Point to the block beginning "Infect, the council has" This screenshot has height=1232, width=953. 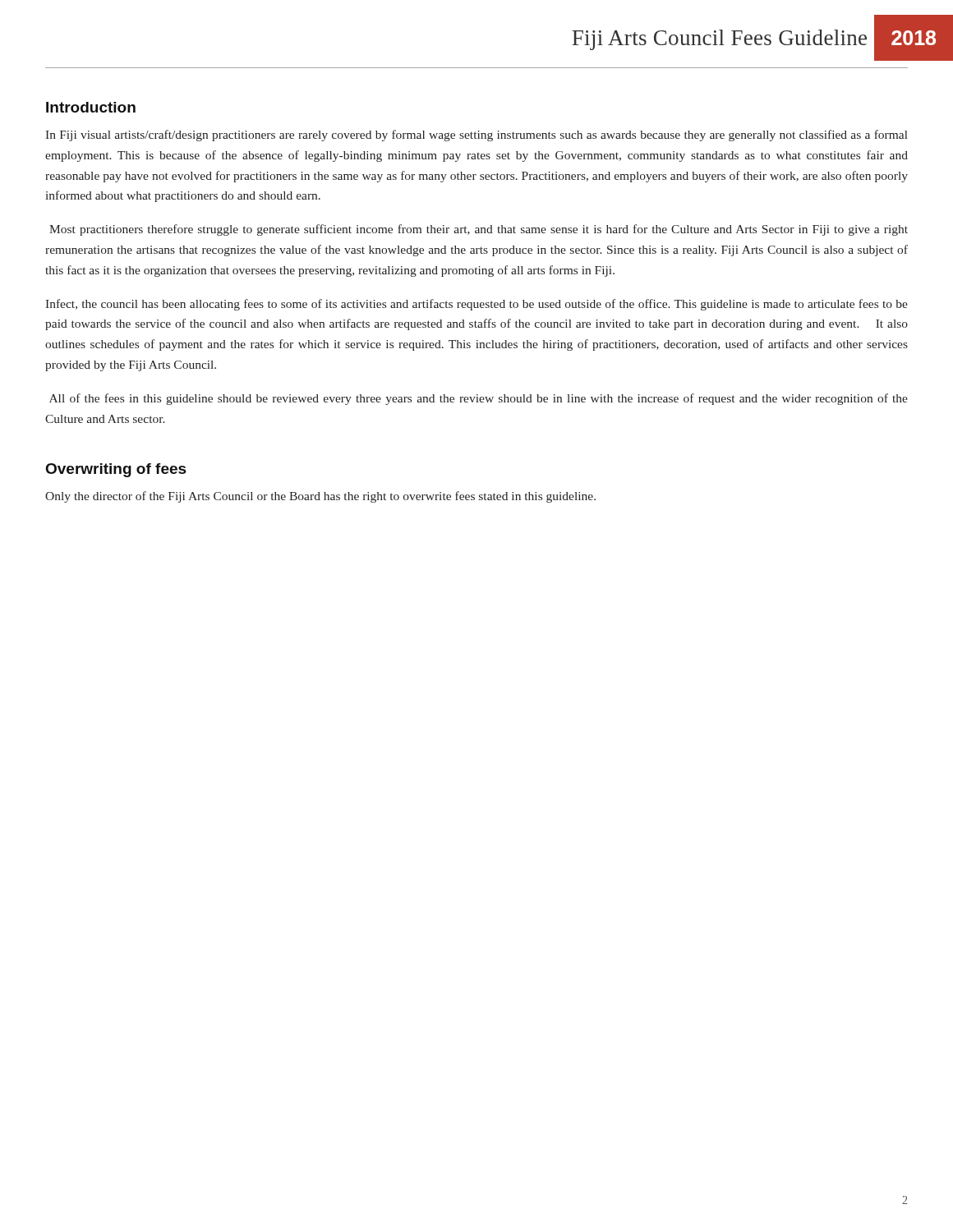coord(476,334)
